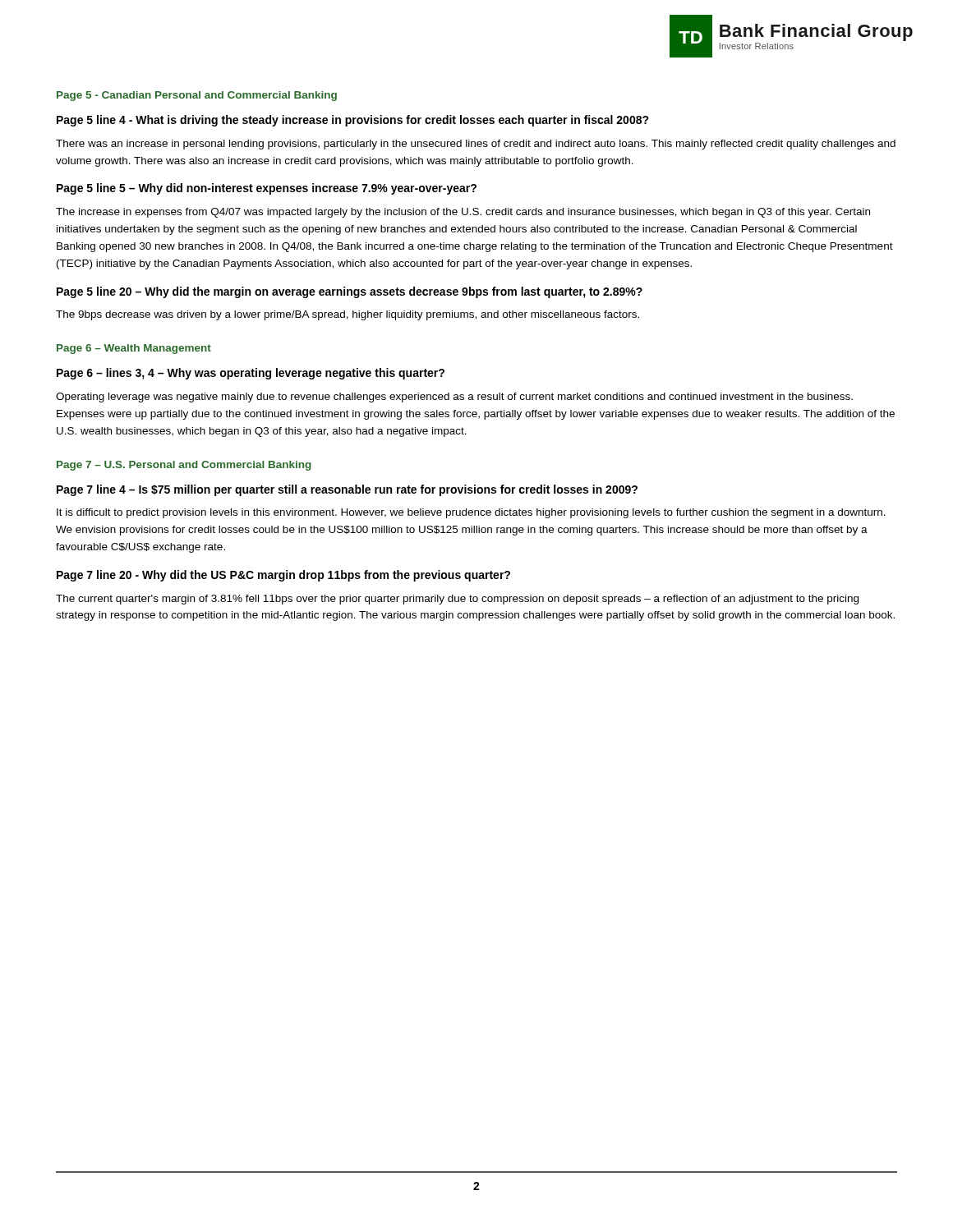The image size is (953, 1232).
Task: Locate the text block with the text "The 9bps decrease was driven by a"
Action: tap(348, 314)
